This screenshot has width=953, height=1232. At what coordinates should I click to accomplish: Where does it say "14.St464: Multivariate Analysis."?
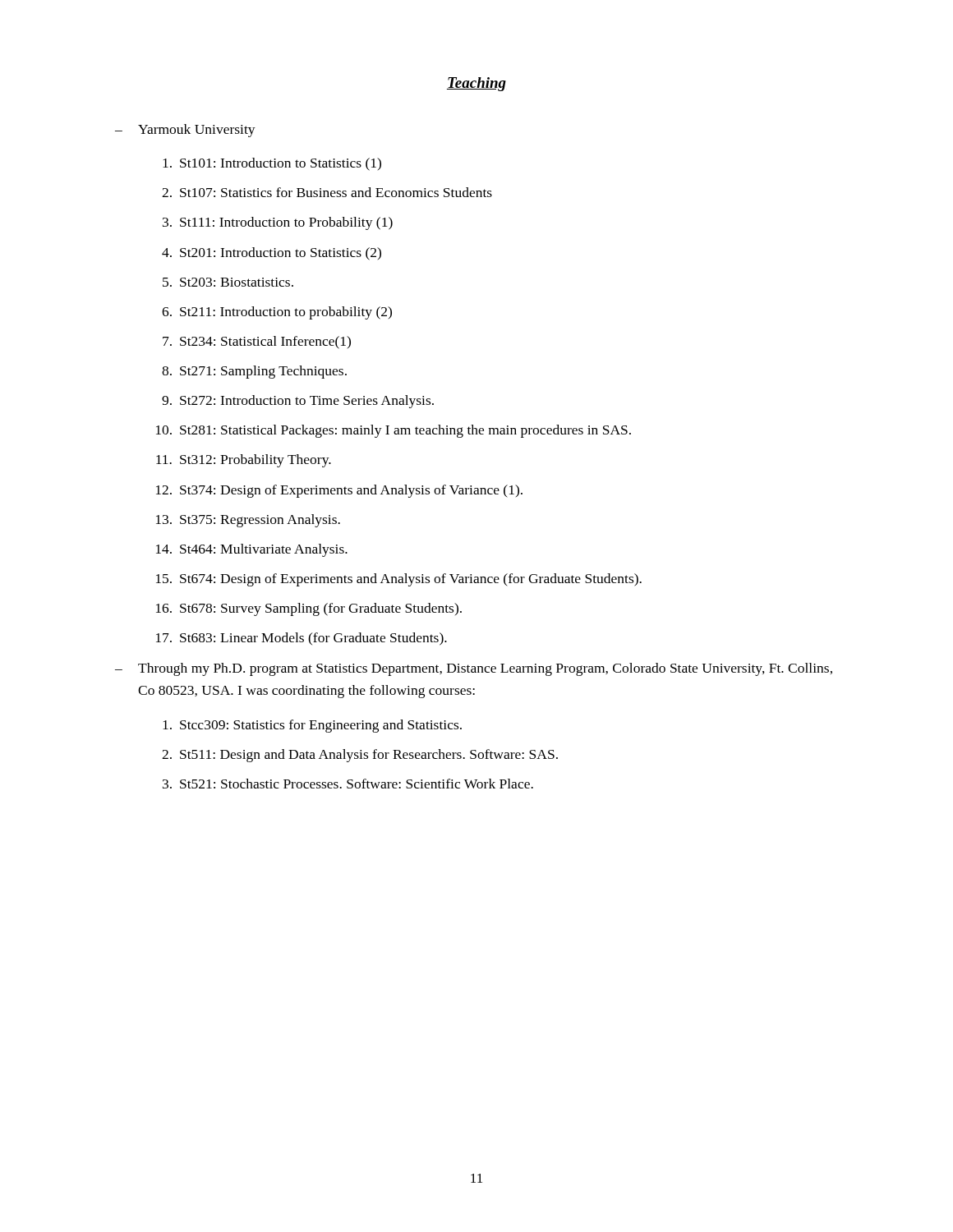[252, 550]
